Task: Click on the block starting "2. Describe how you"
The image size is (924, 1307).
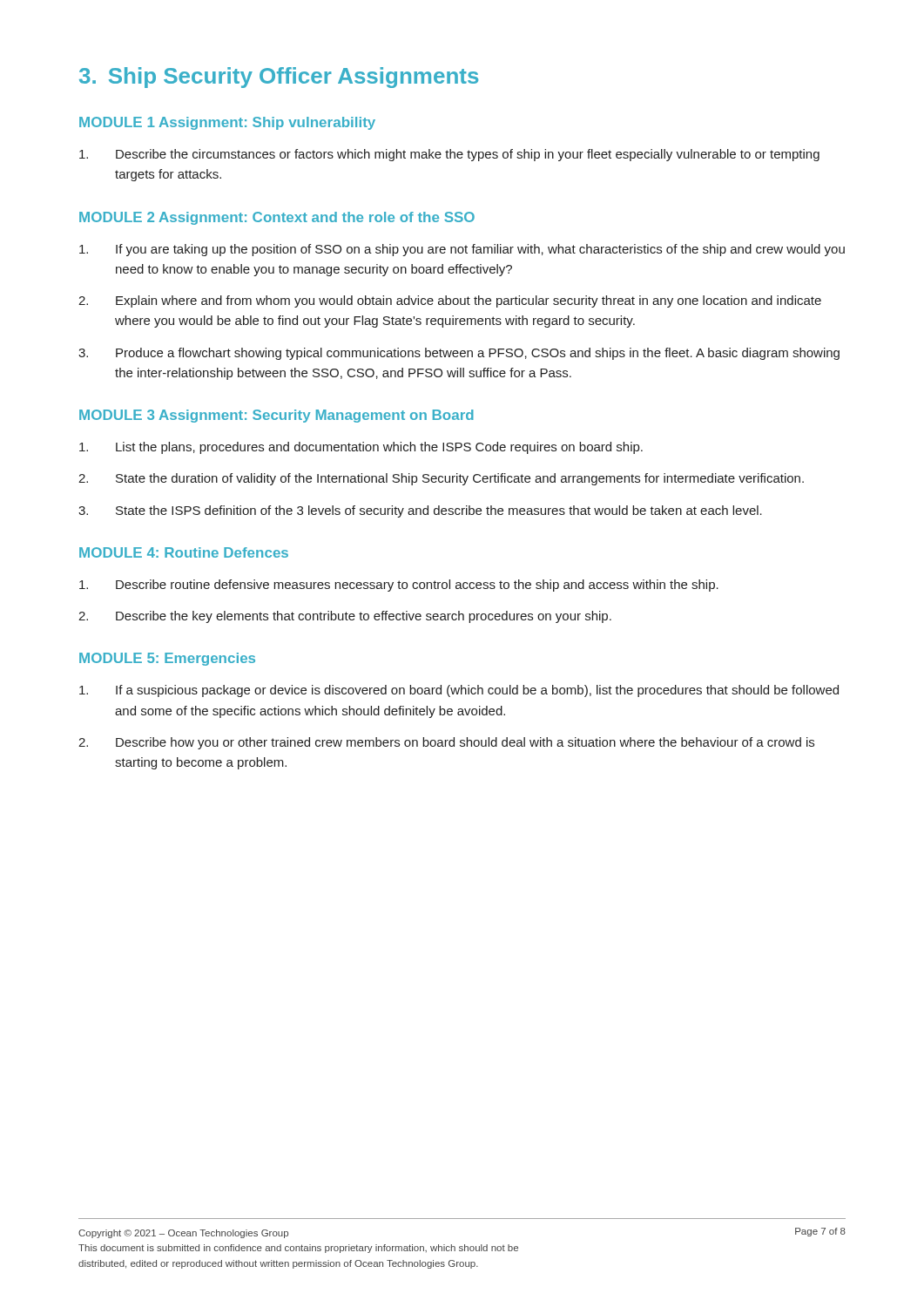Action: coord(462,752)
